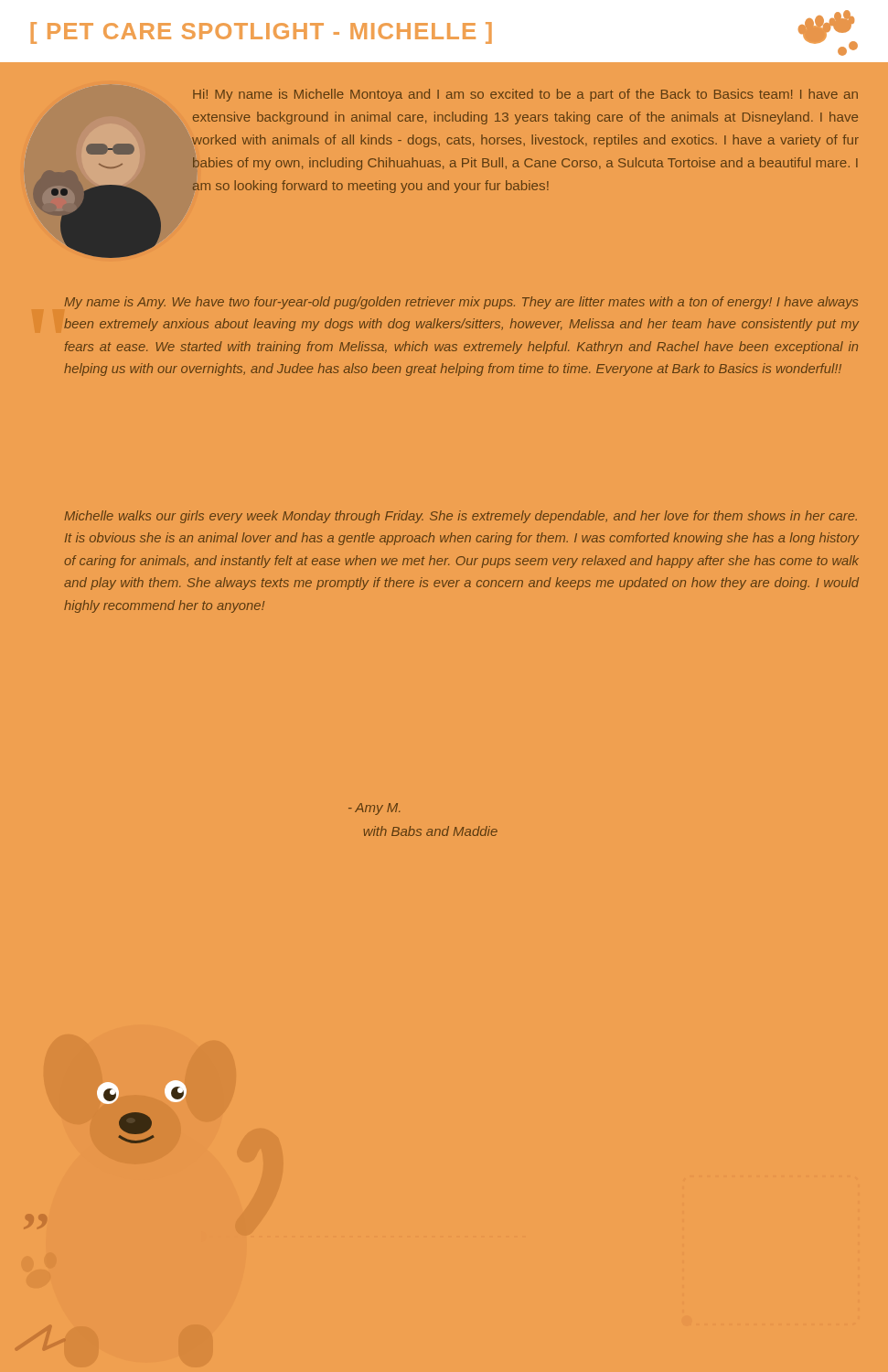Find "Amy M. with Babs and Maddie" on this page

(x=423, y=819)
